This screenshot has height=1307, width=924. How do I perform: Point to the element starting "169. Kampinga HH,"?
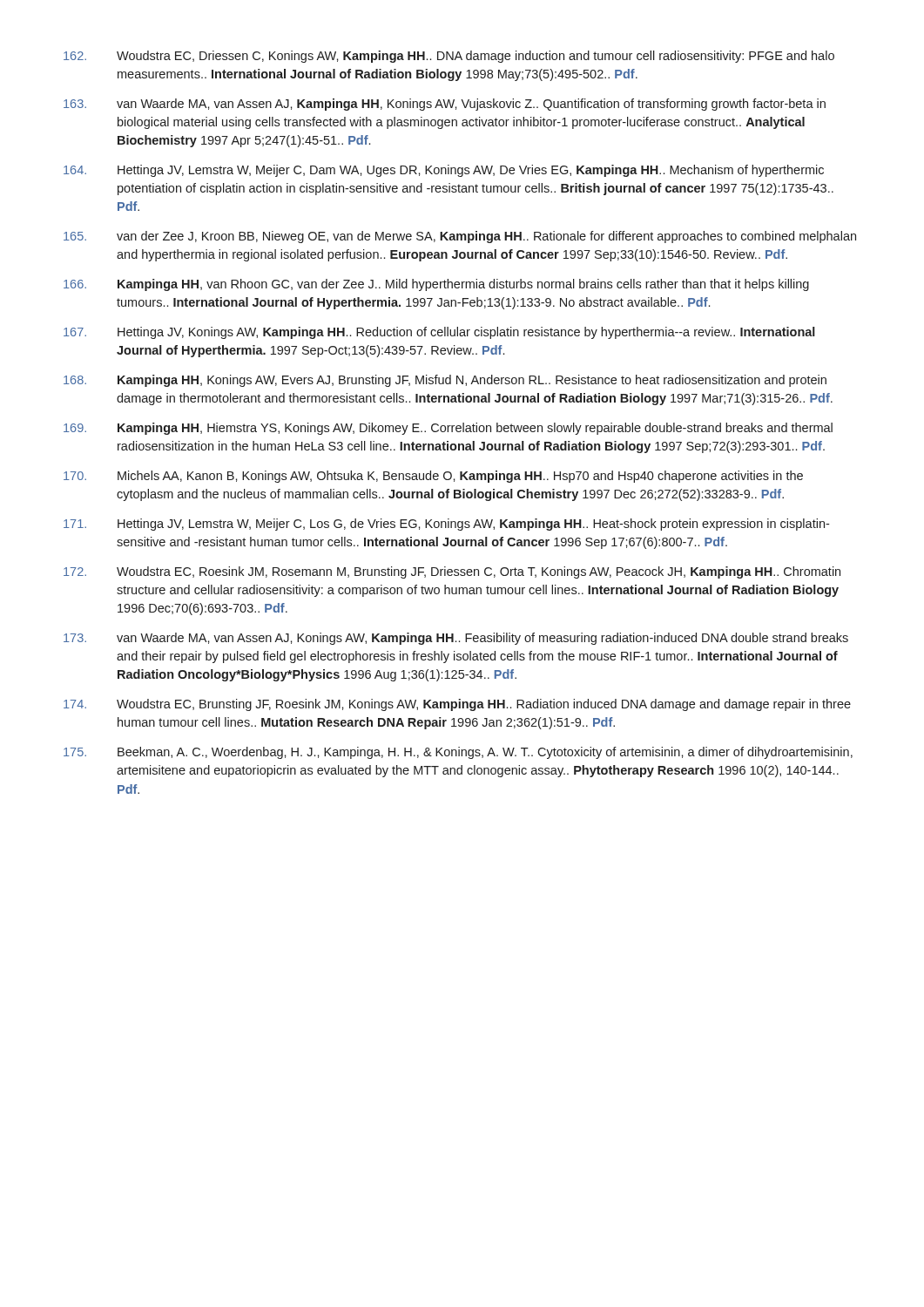(462, 438)
